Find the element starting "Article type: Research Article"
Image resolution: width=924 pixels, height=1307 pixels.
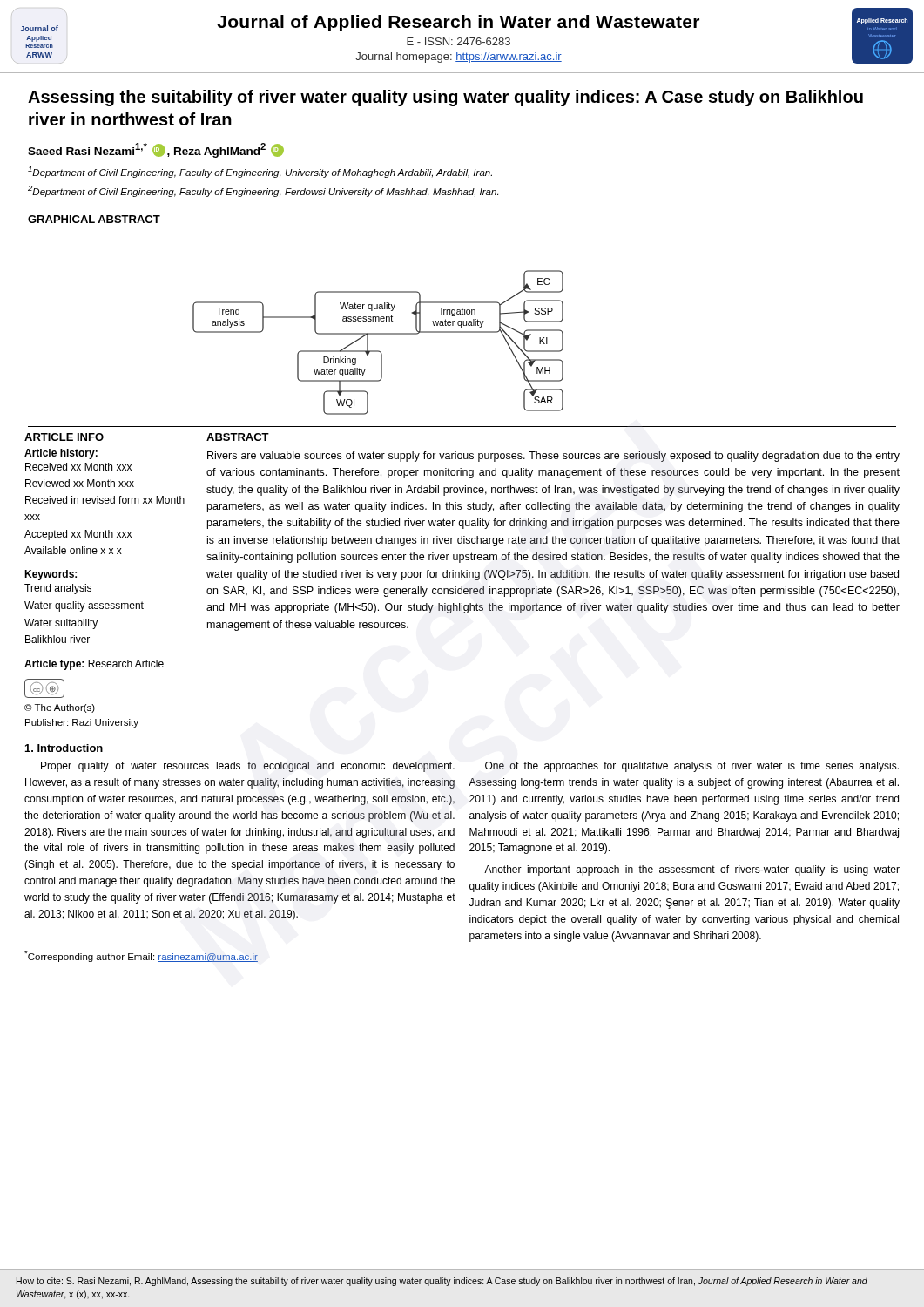point(109,664)
